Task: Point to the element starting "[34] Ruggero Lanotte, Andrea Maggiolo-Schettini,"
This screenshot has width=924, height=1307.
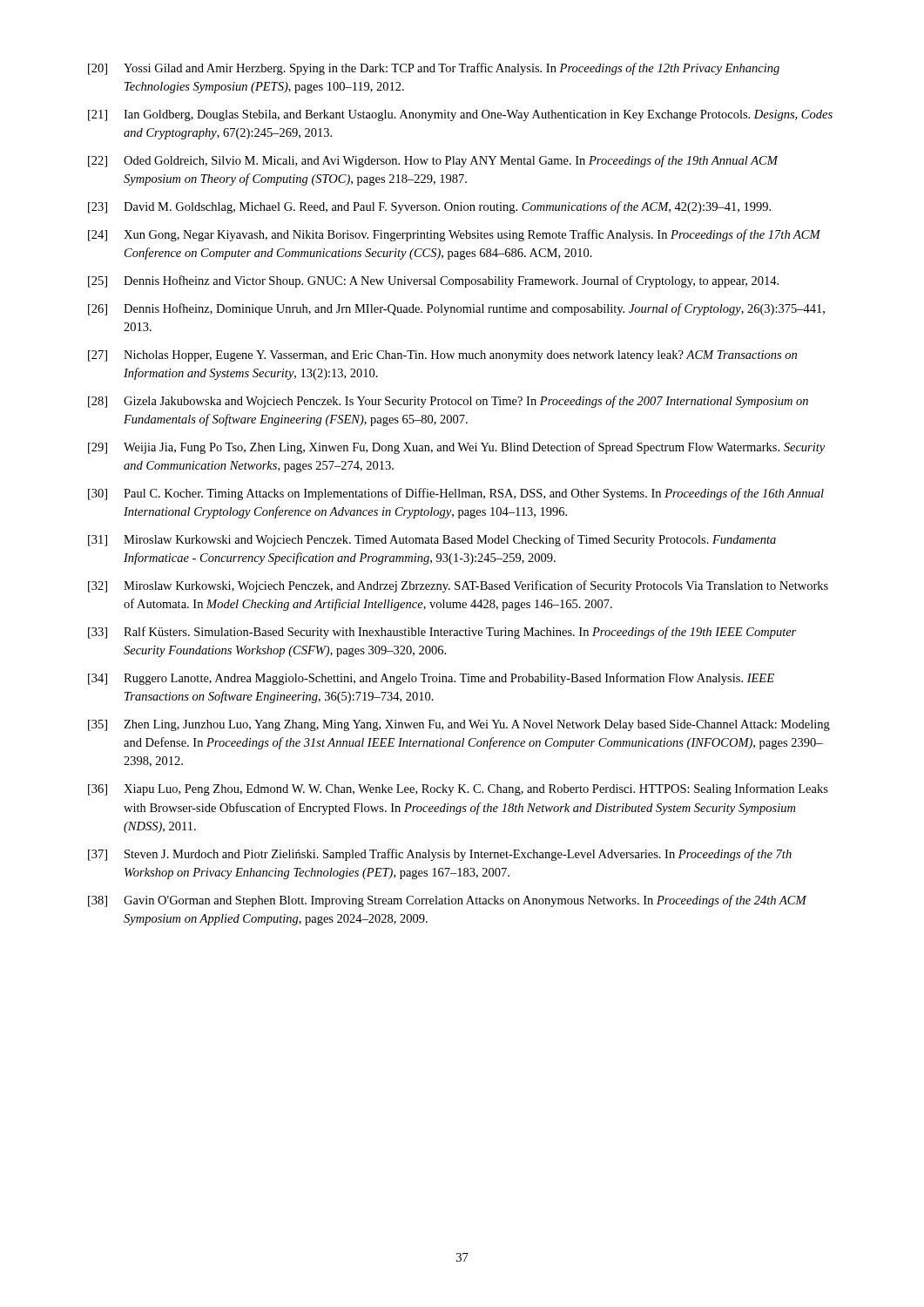Action: coord(462,688)
